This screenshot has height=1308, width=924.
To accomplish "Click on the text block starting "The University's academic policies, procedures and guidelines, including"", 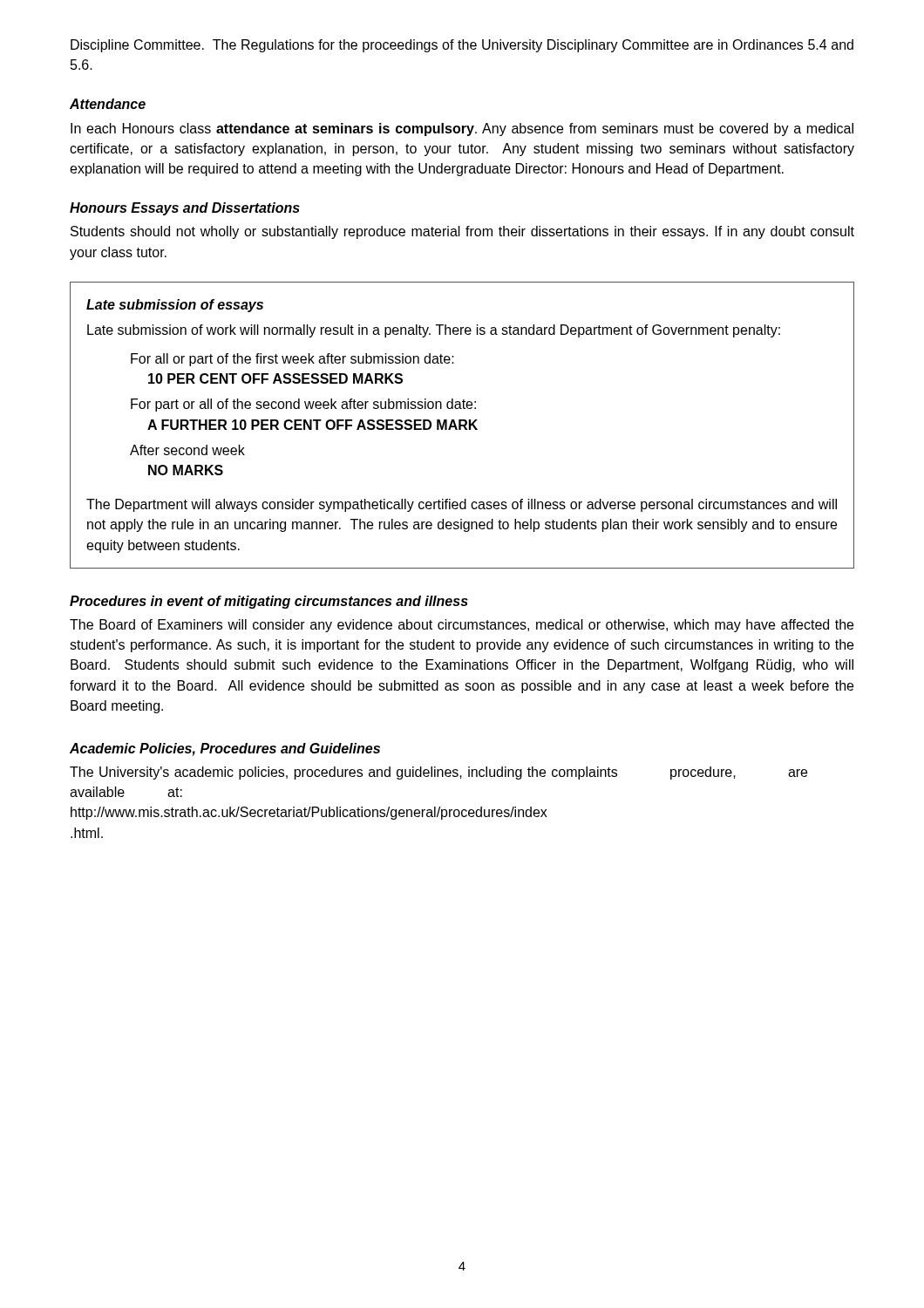I will tap(462, 803).
